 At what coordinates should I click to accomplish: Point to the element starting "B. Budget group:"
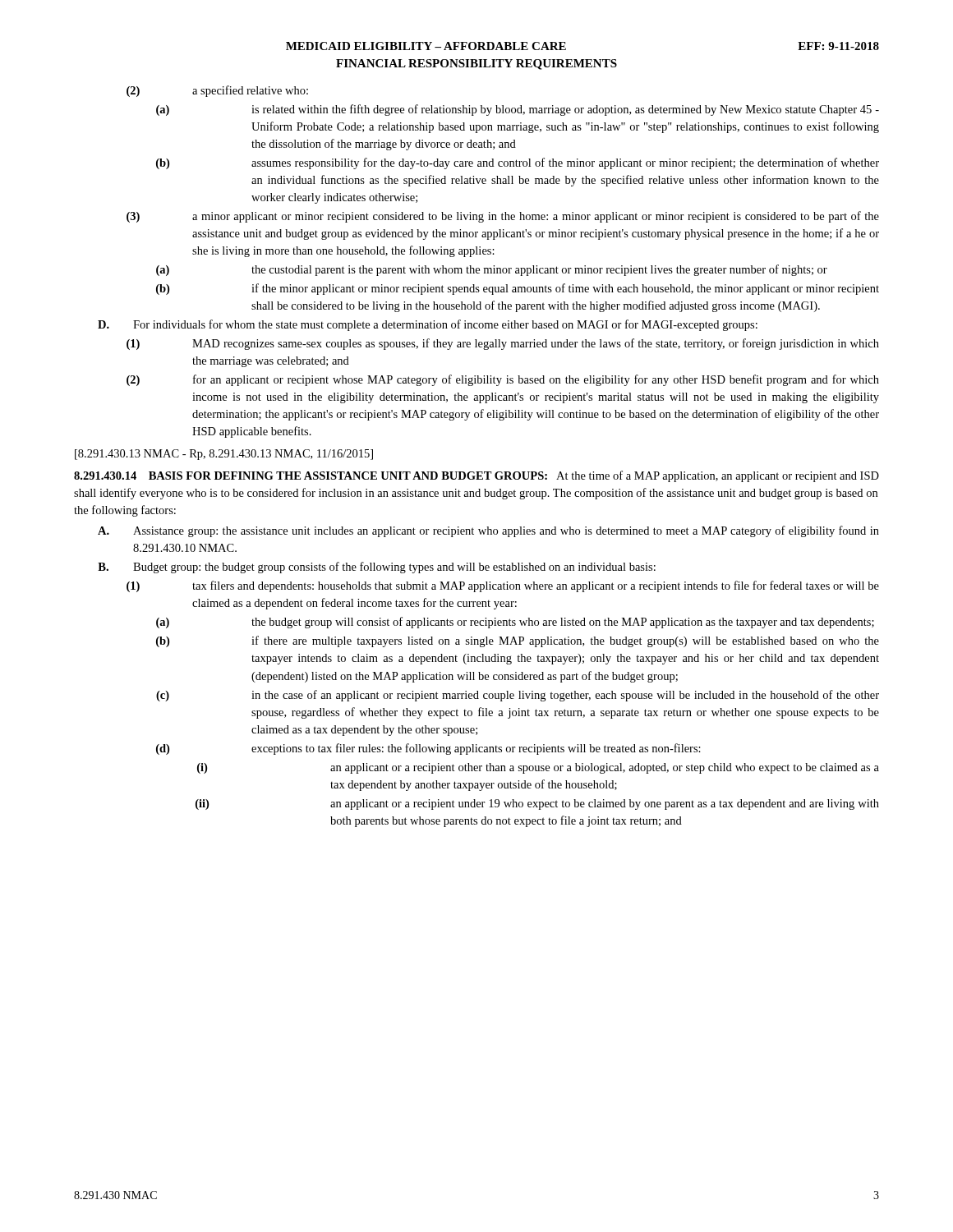476,567
